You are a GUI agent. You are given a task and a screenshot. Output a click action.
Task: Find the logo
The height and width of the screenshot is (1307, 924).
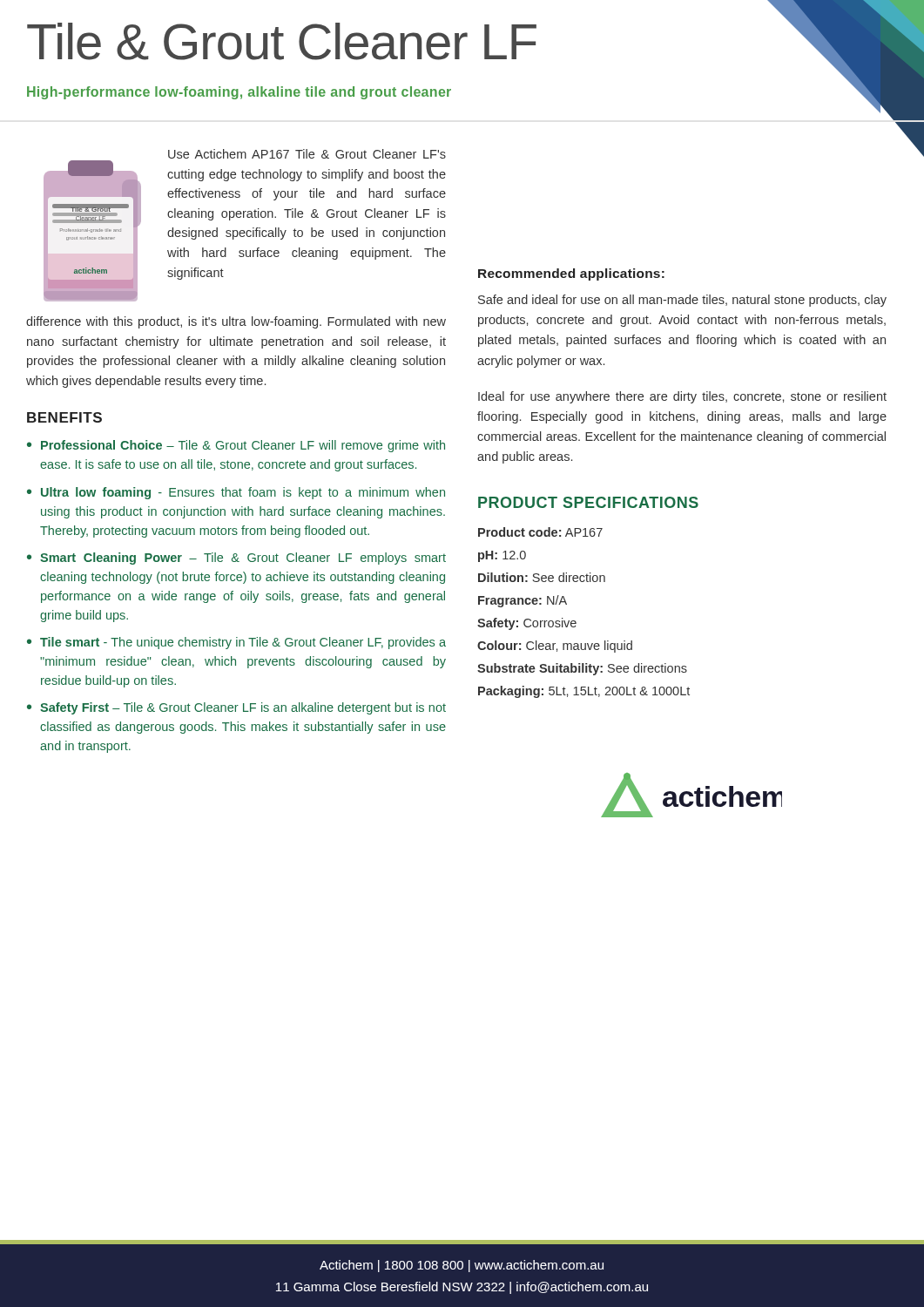682,794
